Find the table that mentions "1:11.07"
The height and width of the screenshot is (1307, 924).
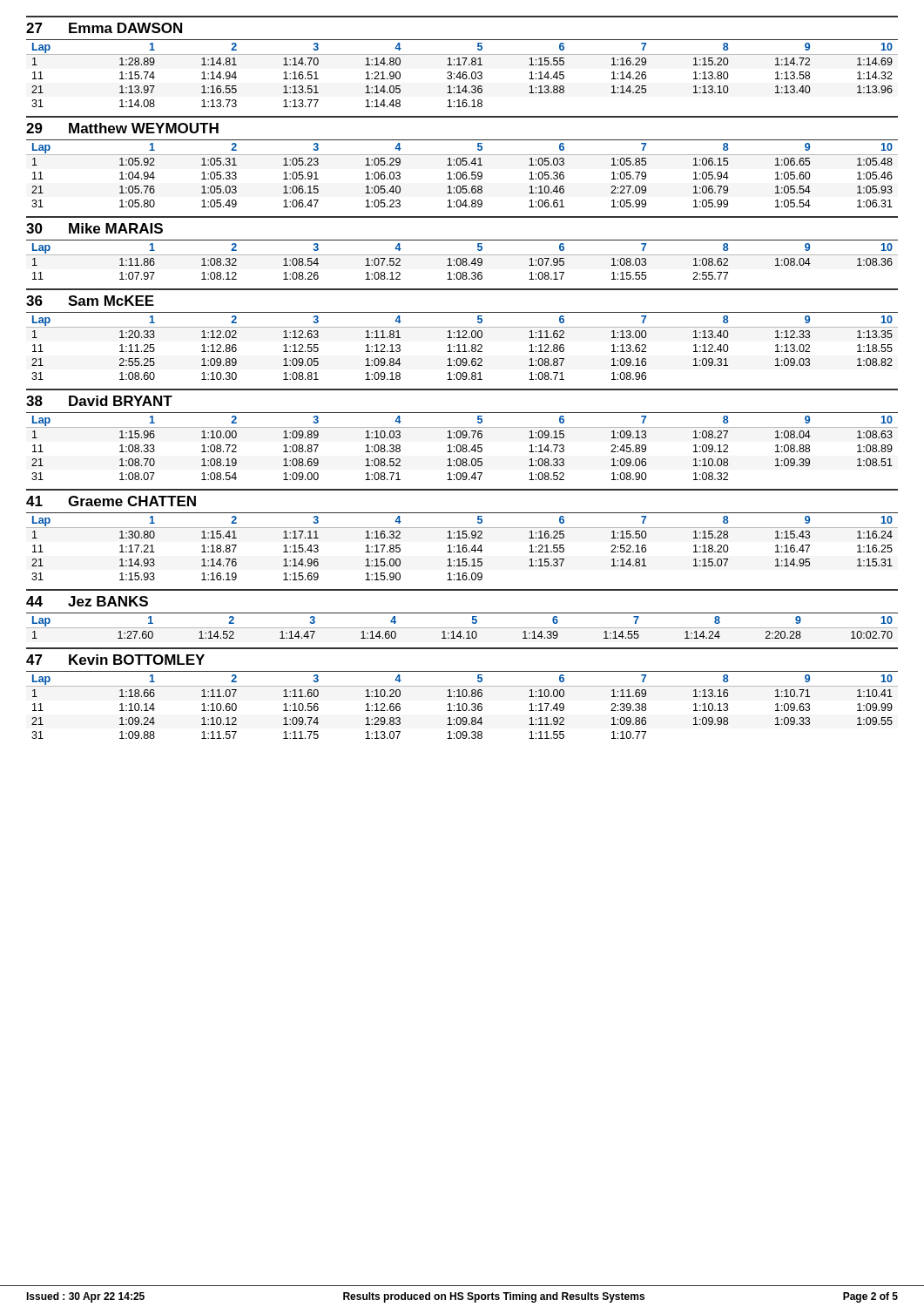(462, 707)
